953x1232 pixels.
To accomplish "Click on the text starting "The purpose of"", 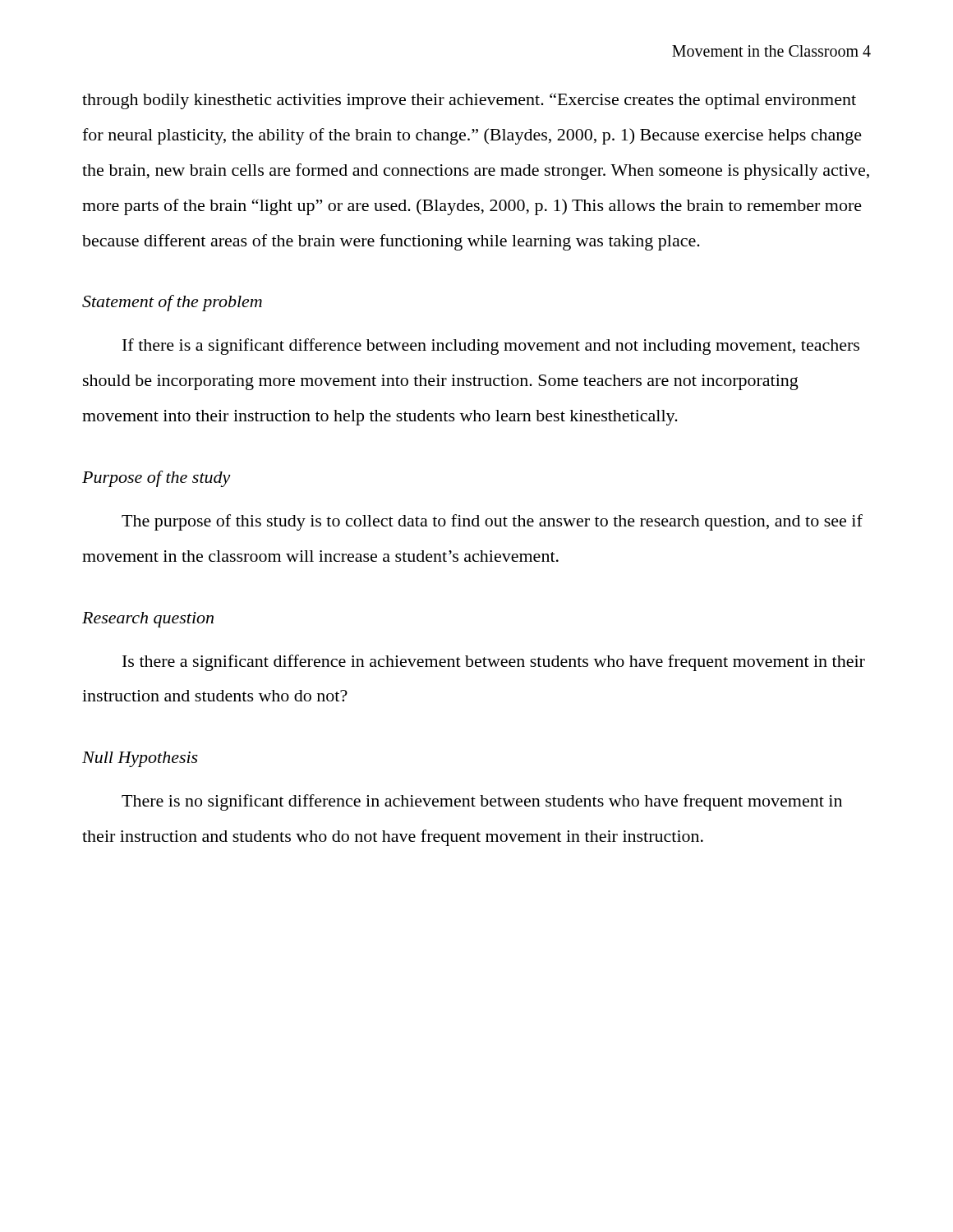I will tap(476, 539).
